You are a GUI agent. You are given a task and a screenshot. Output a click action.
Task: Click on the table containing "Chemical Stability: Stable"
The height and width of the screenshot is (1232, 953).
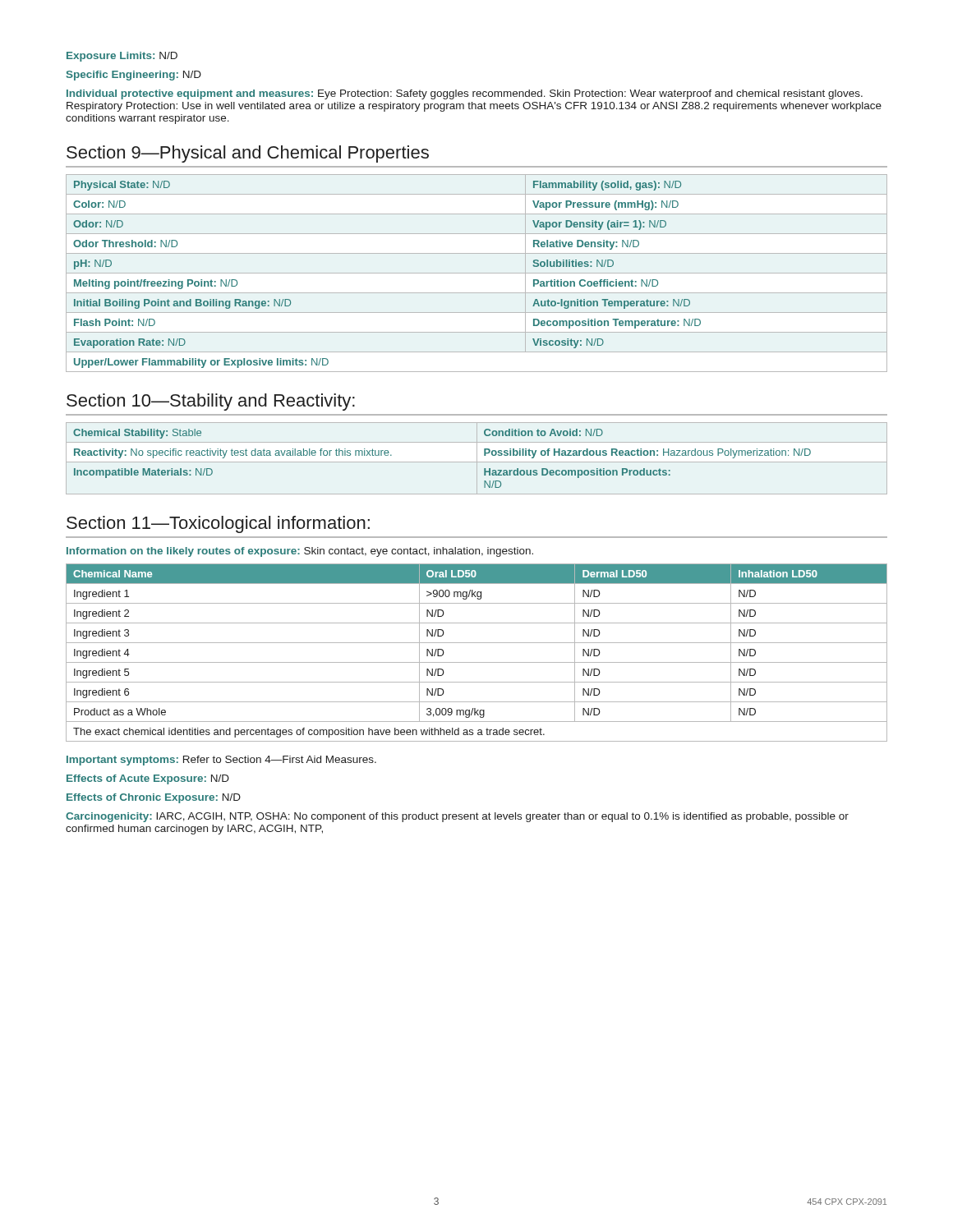pos(476,458)
